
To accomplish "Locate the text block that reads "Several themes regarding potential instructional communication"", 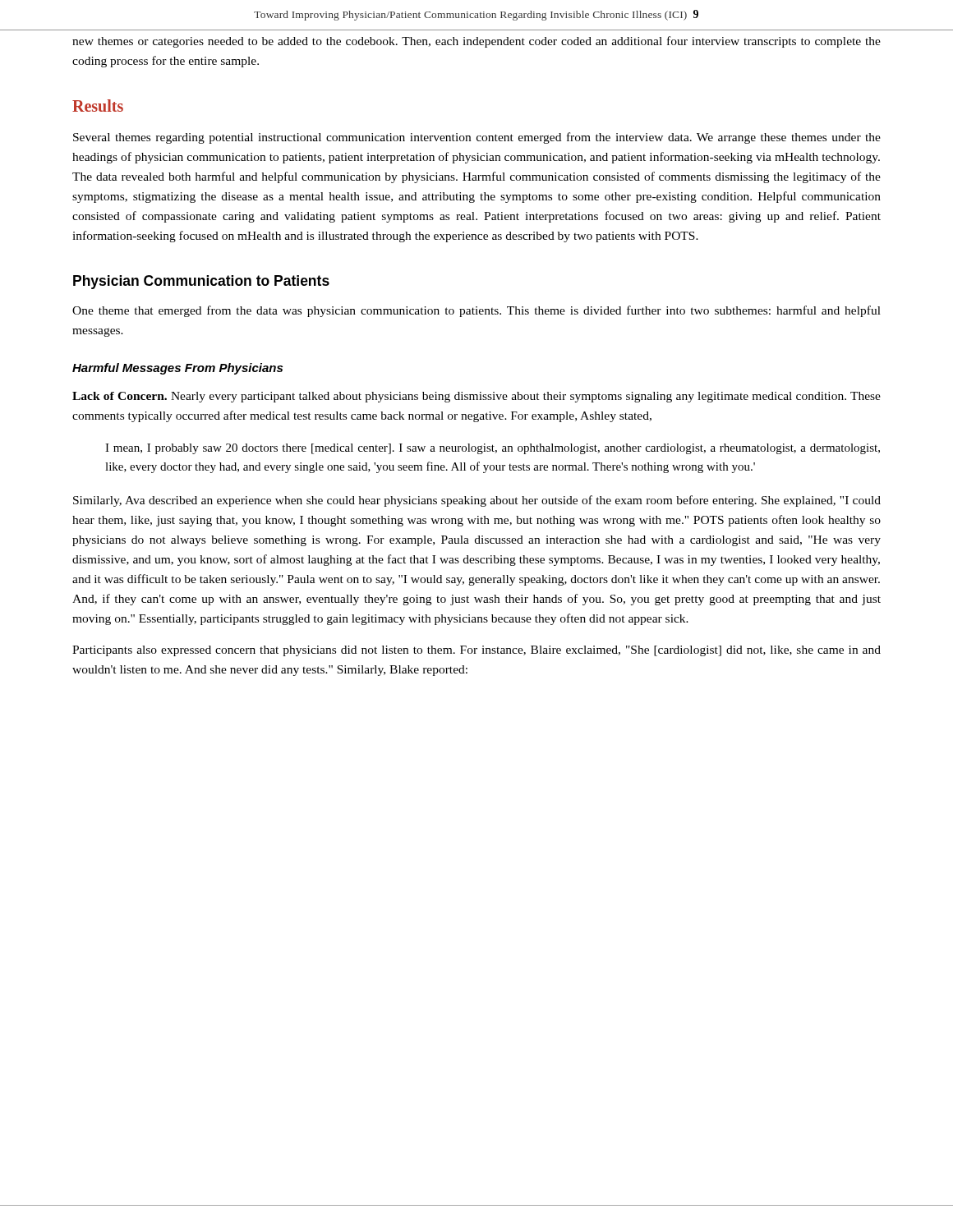I will pos(476,186).
